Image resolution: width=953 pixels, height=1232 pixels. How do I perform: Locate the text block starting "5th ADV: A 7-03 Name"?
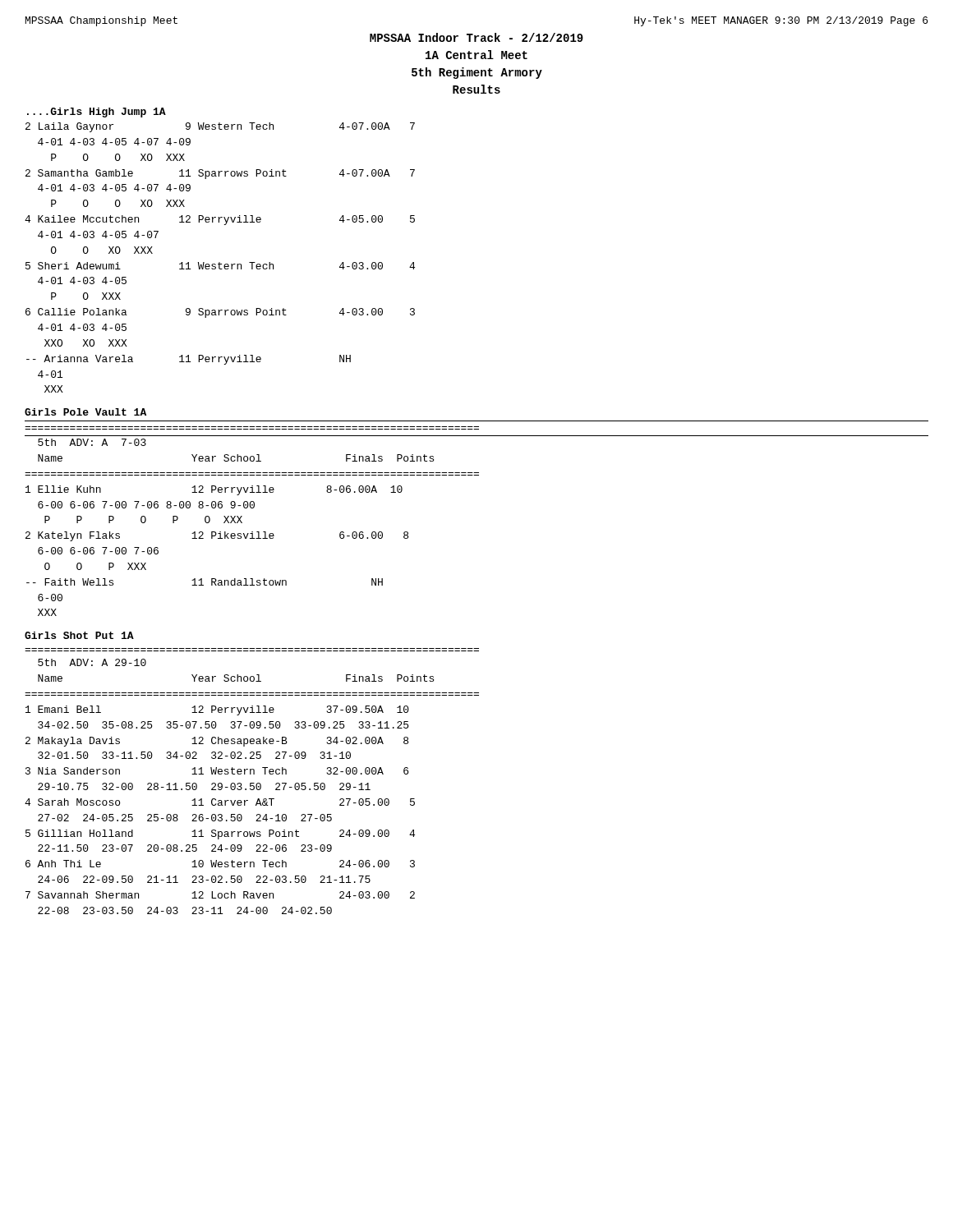click(92, 442)
